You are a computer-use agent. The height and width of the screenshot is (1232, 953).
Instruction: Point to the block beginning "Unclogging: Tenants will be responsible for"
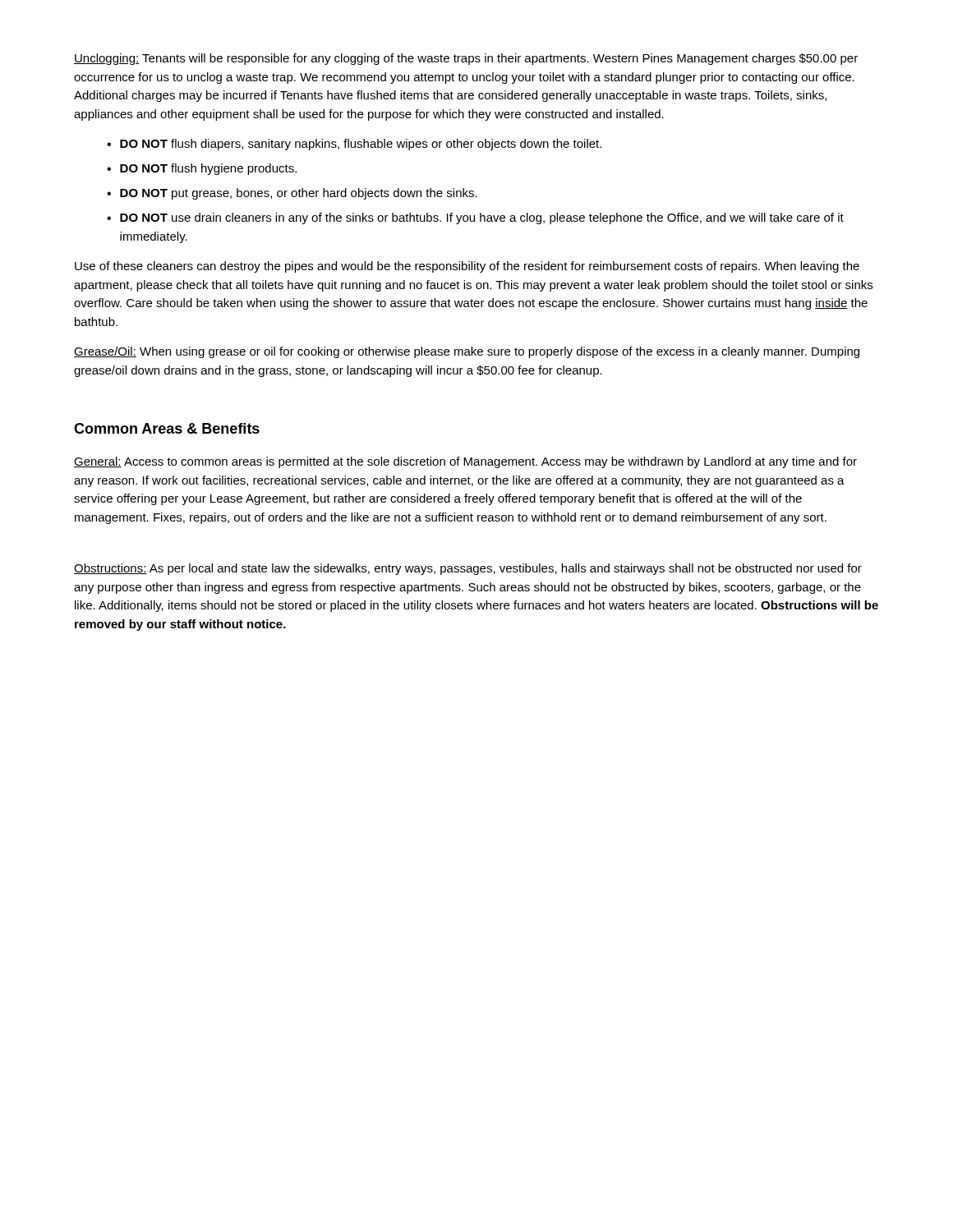click(x=466, y=86)
